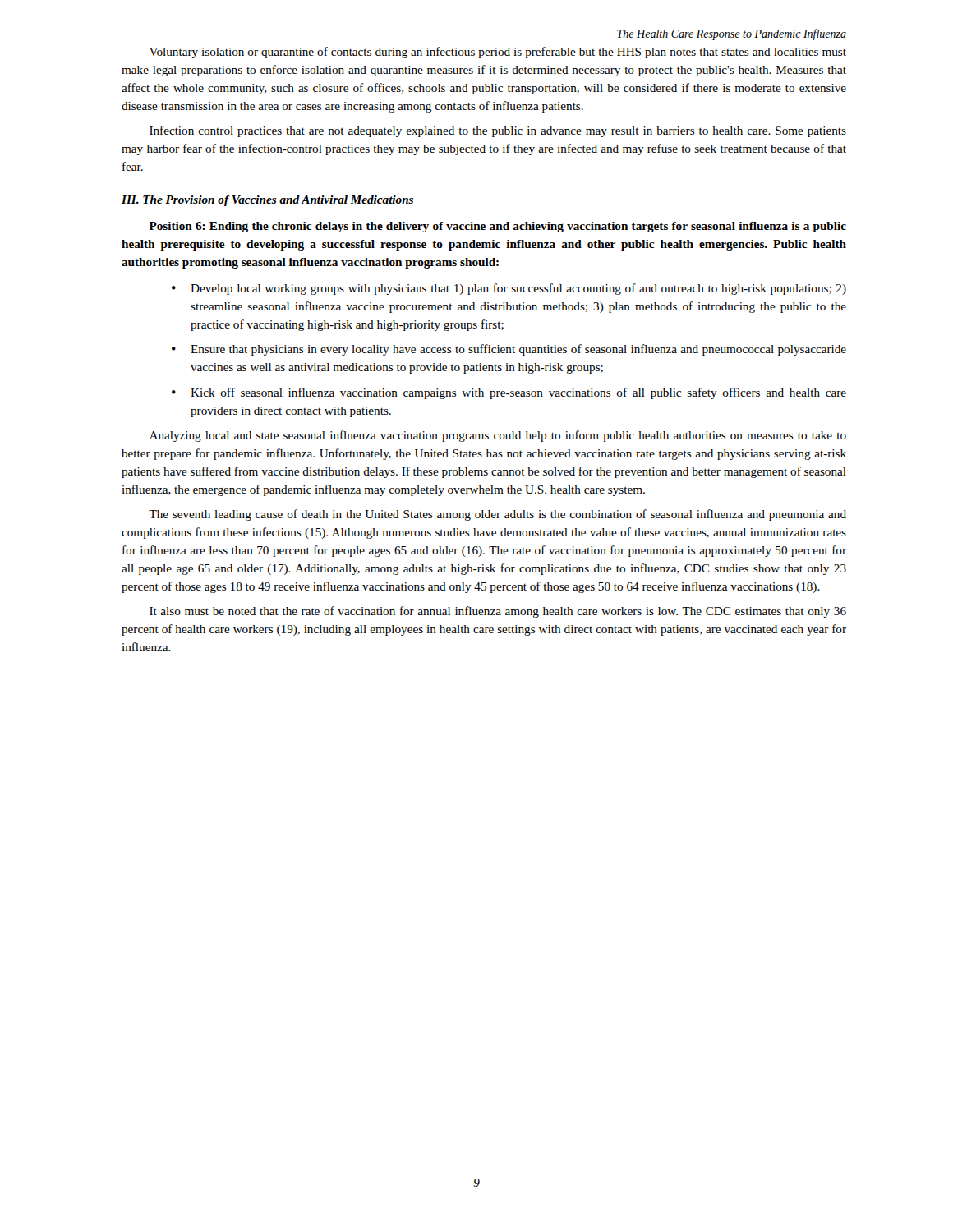Image resolution: width=953 pixels, height=1232 pixels.
Task: Locate the element starting "Infection control practices that are not"
Action: pyautogui.click(x=484, y=149)
